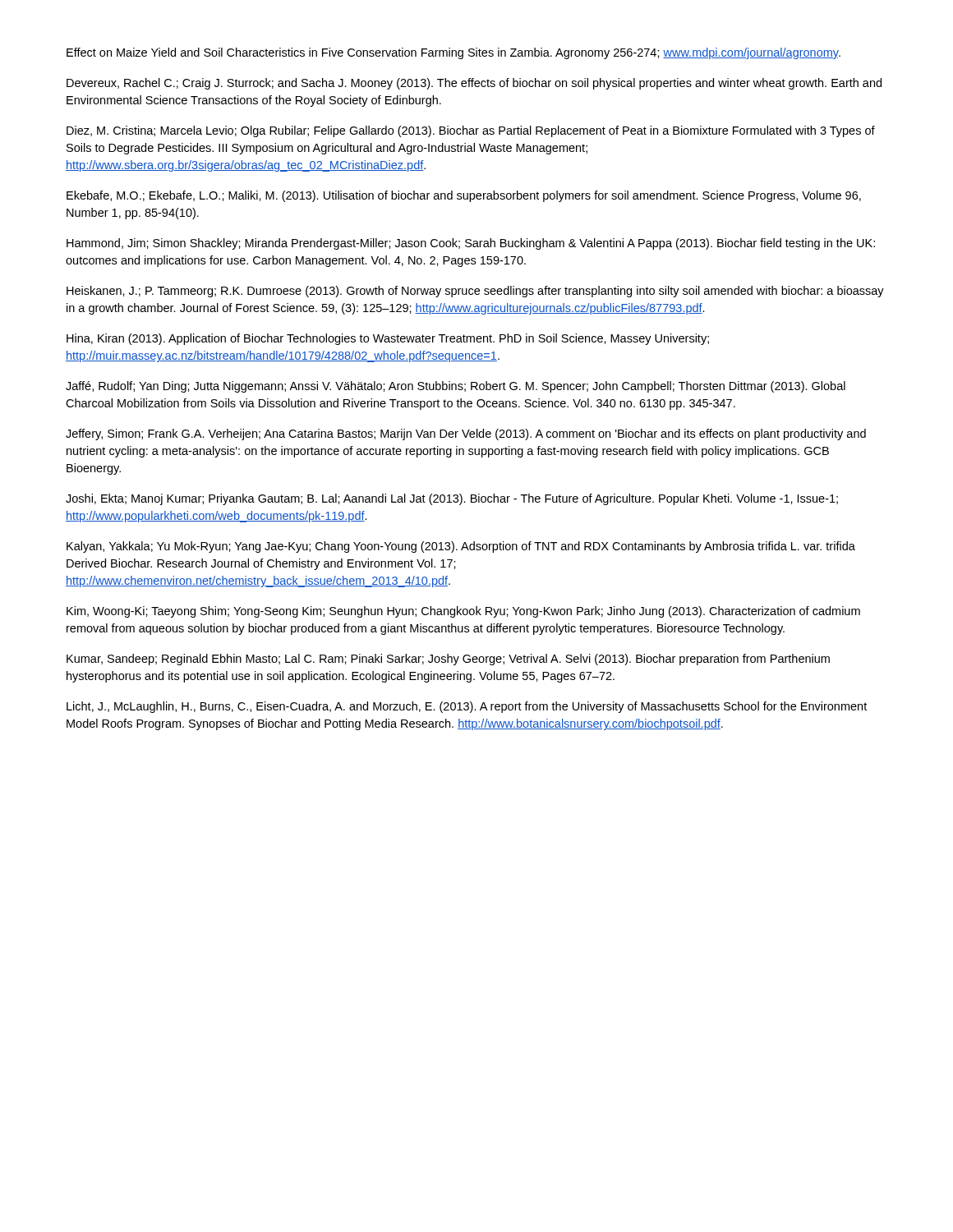Viewport: 953px width, 1232px height.
Task: Click on the list item with the text "Diez, M. Cristina; Marcela Levio;"
Action: click(x=470, y=148)
